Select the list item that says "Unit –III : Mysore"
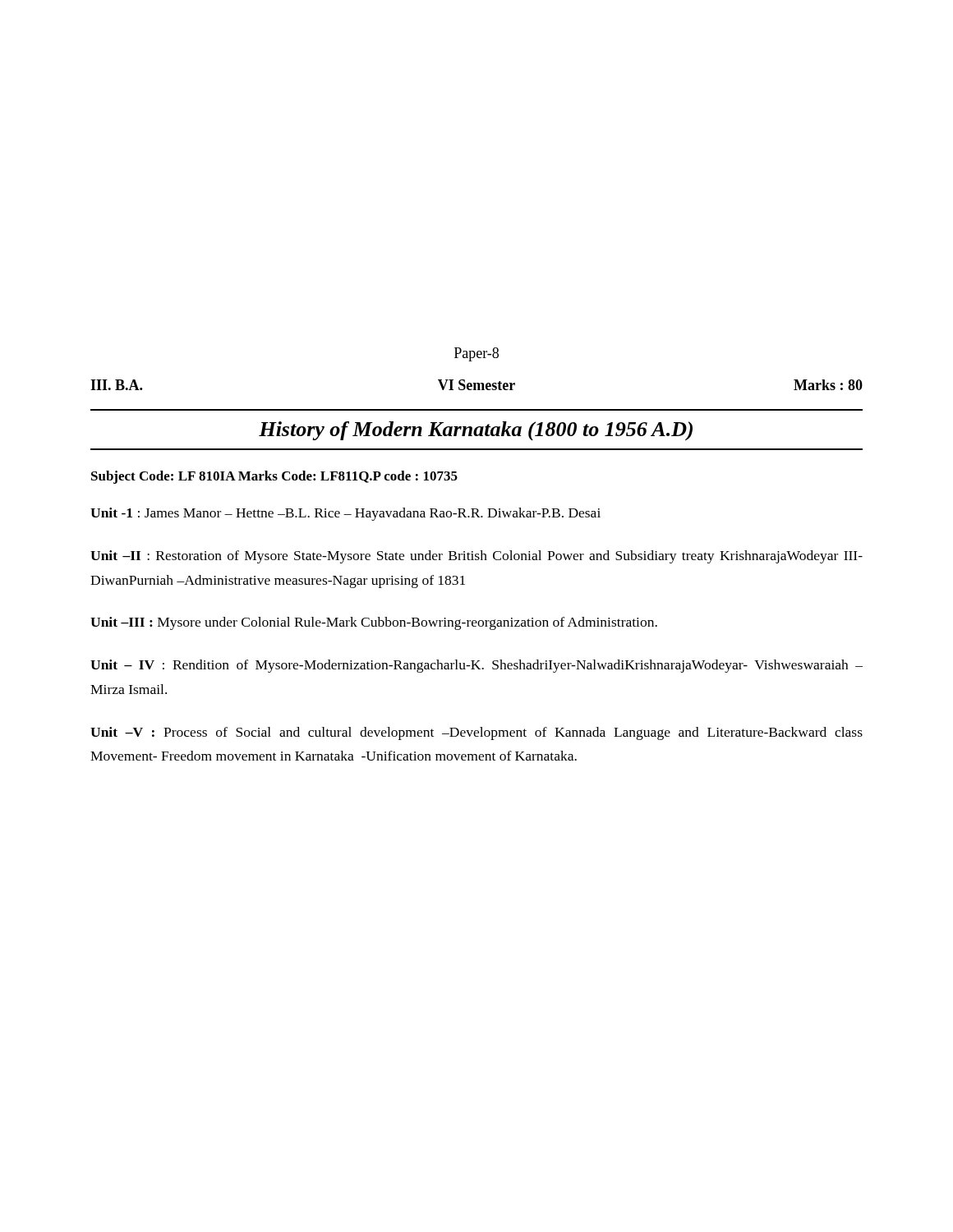This screenshot has width=953, height=1232. pyautogui.click(x=374, y=622)
